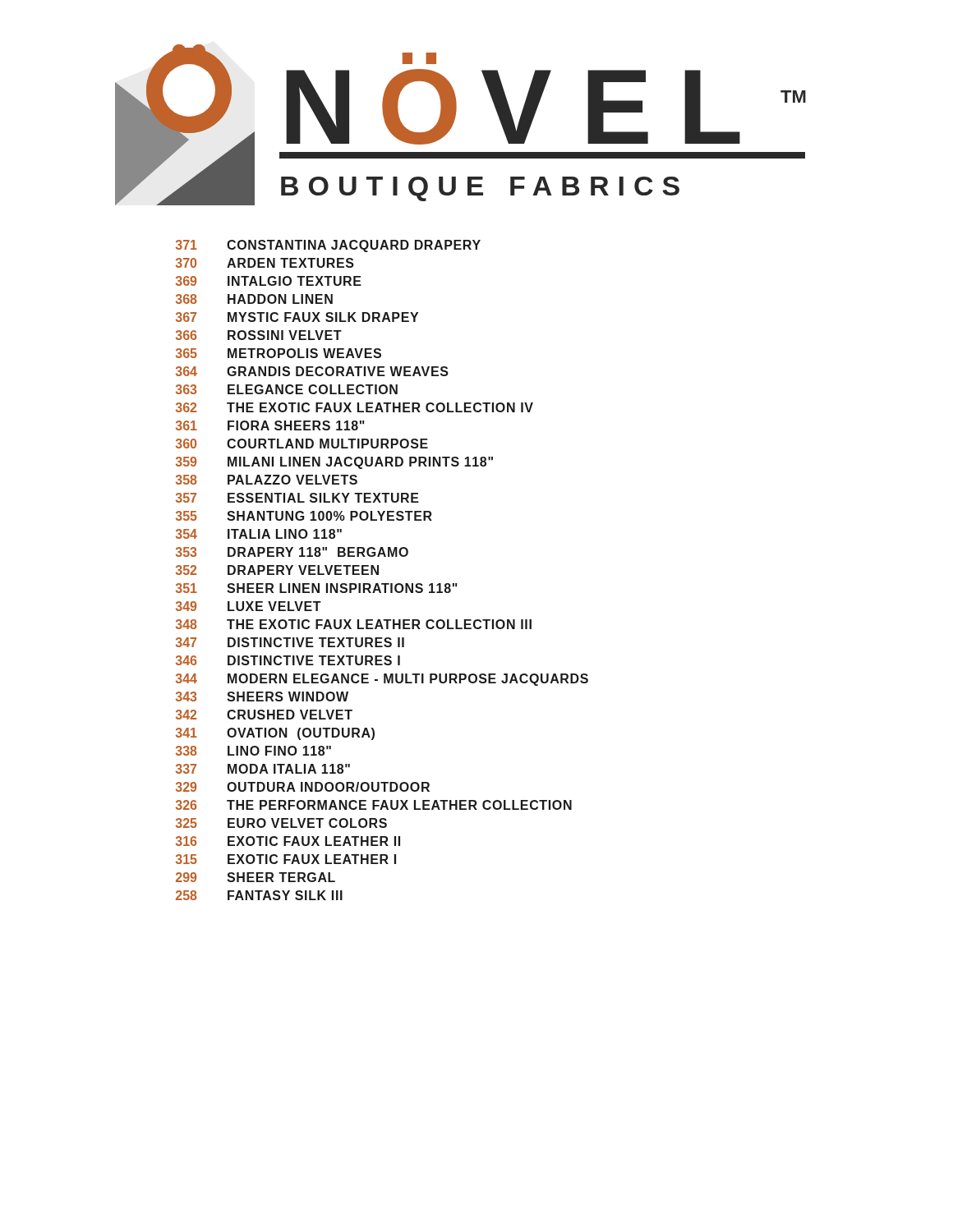This screenshot has width=953, height=1232.
Task: Select the list item that says "352 DRAPERY VELVETEEN"
Action: pos(256,571)
